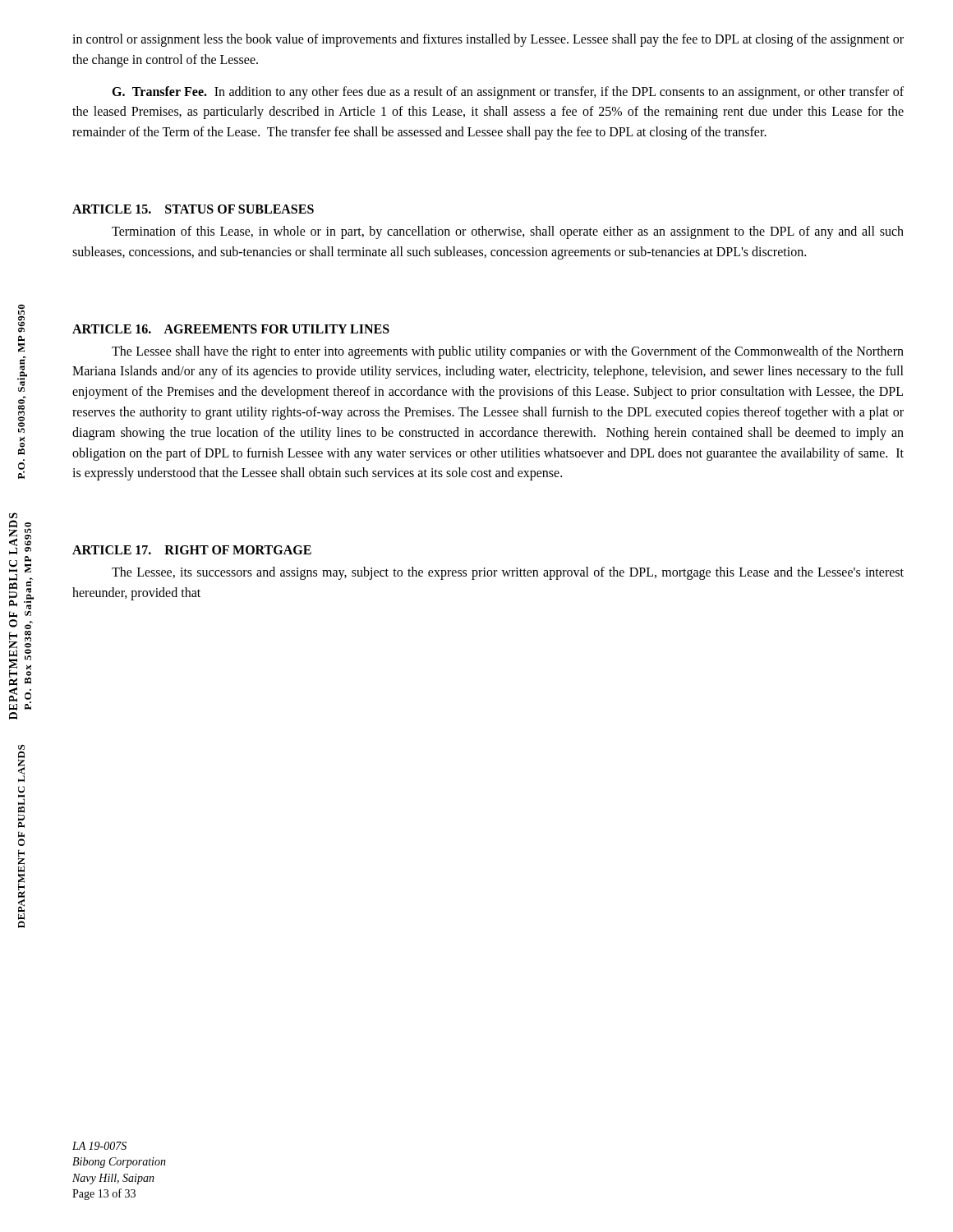Locate the text block containing "G. Transfer Fee."
Image resolution: width=953 pixels, height=1232 pixels.
click(488, 112)
